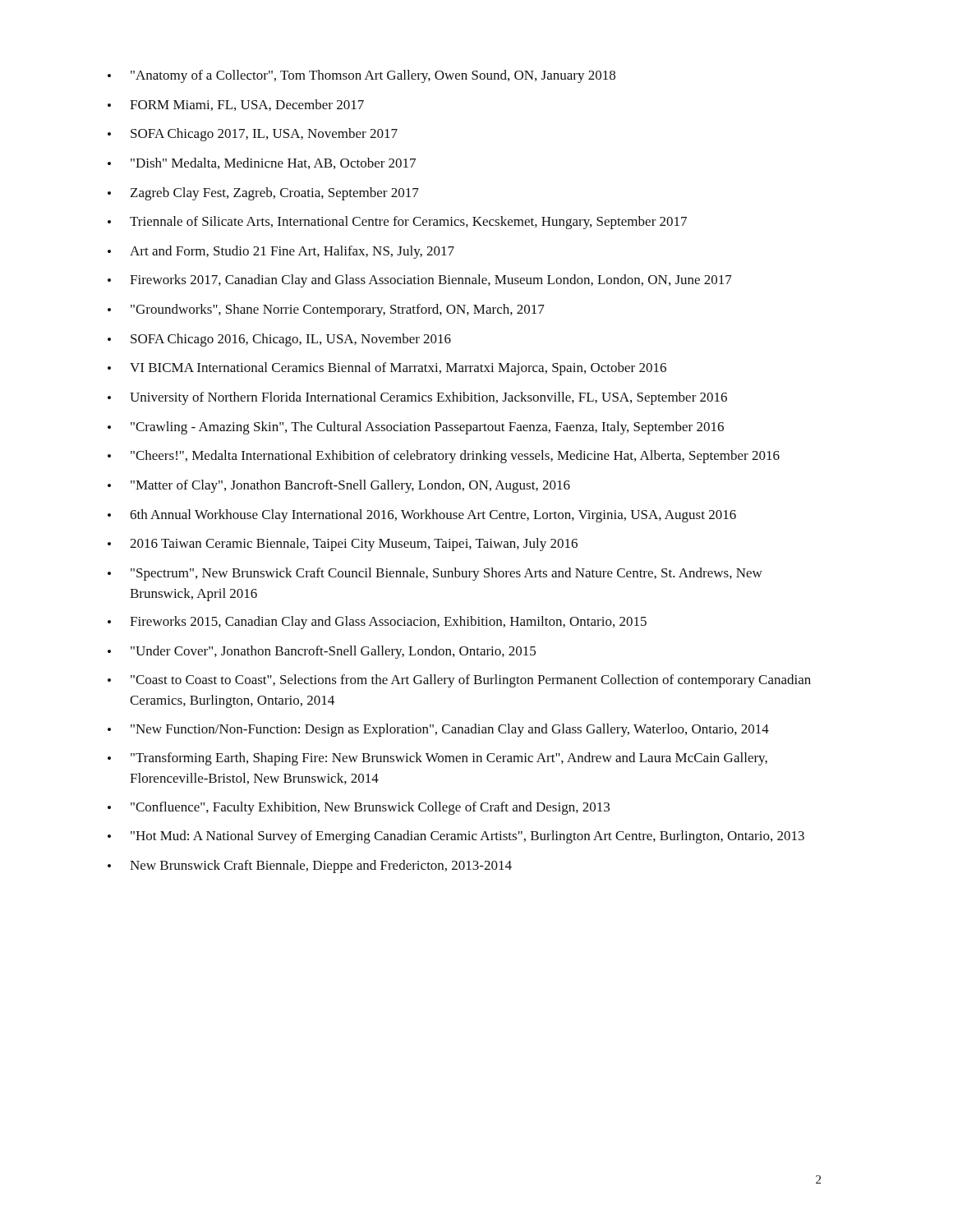Click on the list item that reads "• SOFA Chicago 2017, IL, USA, November"
Viewport: 953px width, 1232px height.
253,135
